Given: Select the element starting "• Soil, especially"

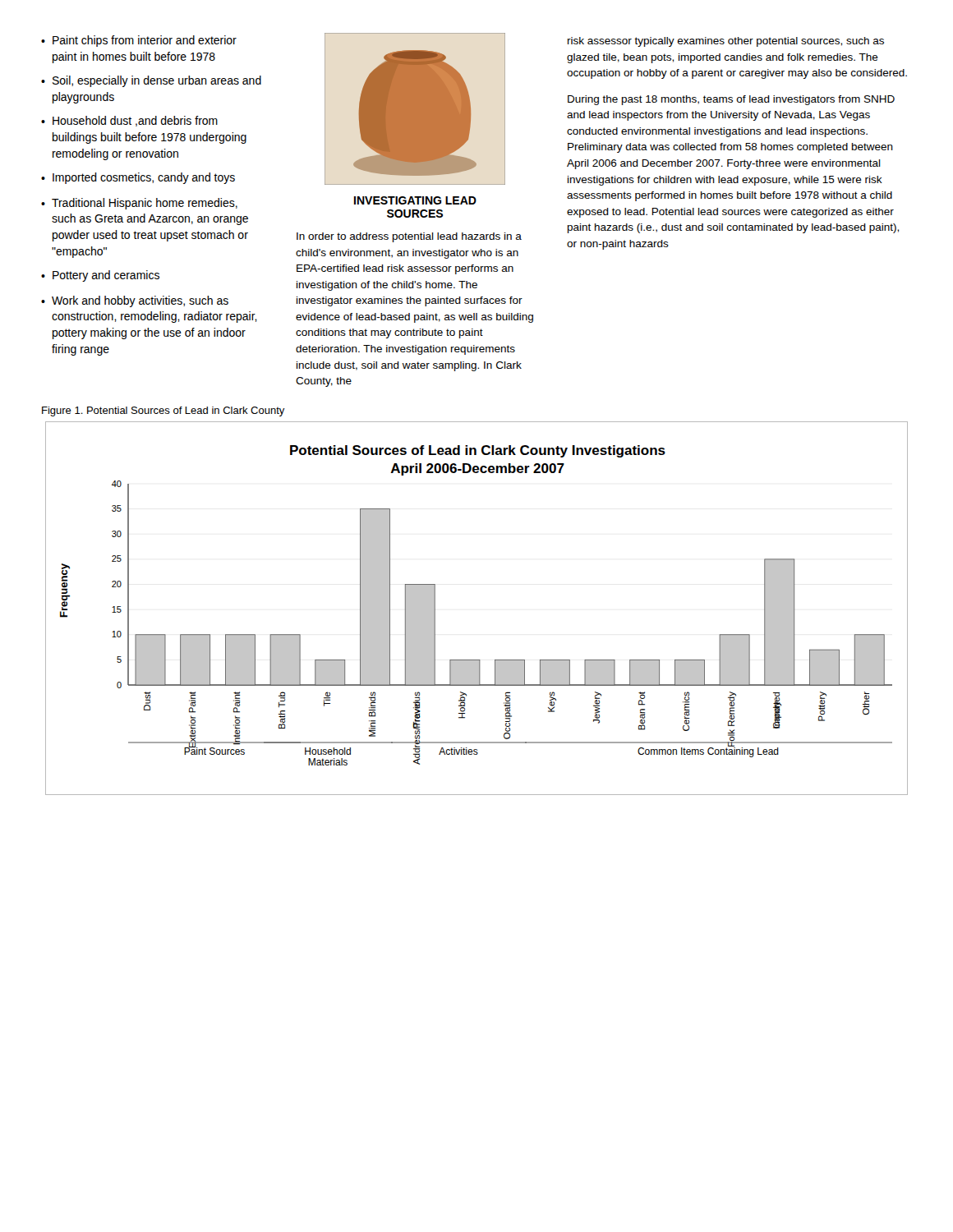Looking at the screenshot, I should 152,89.
